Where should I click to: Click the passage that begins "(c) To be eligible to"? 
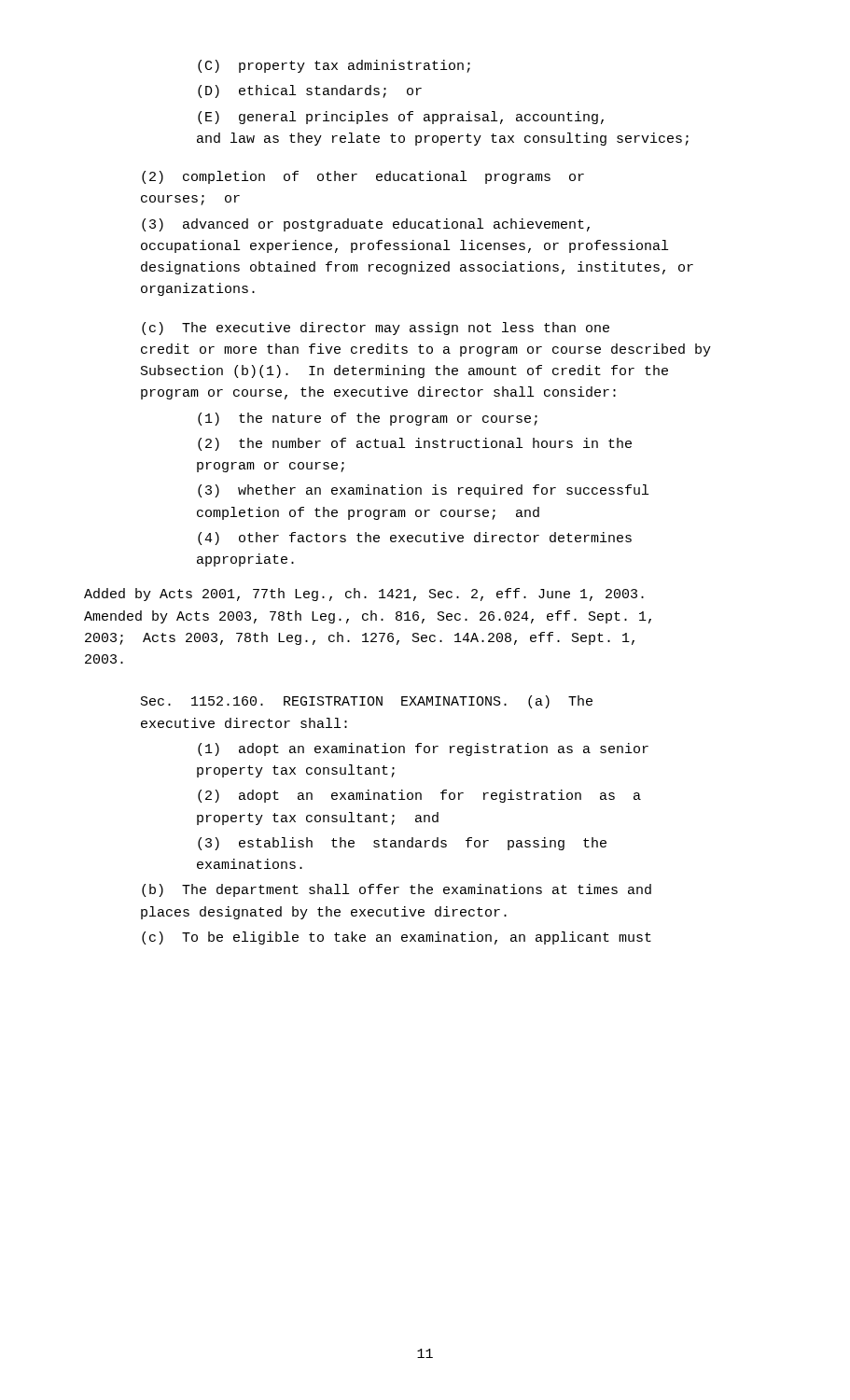[x=453, y=938]
